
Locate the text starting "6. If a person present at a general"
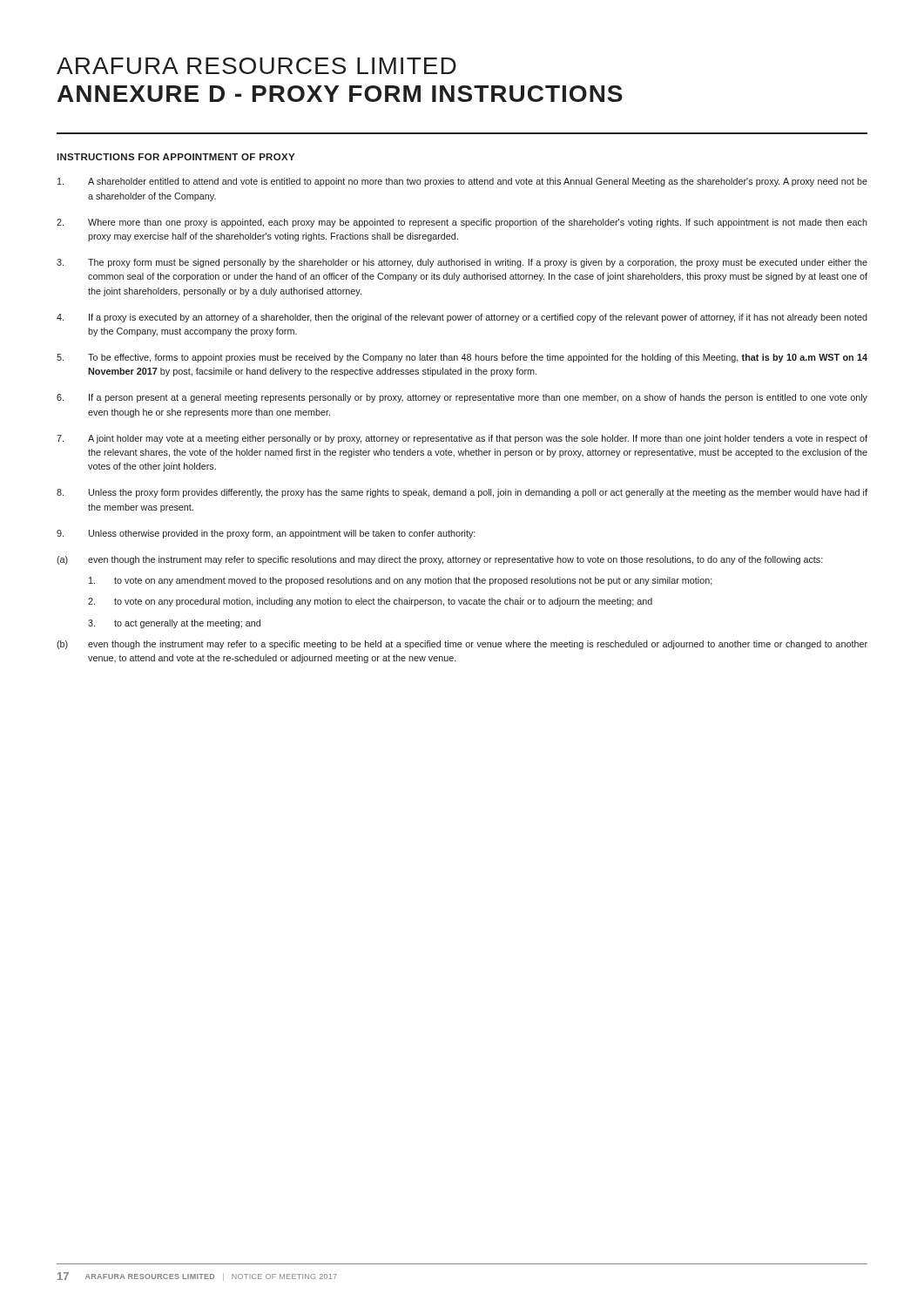point(462,405)
